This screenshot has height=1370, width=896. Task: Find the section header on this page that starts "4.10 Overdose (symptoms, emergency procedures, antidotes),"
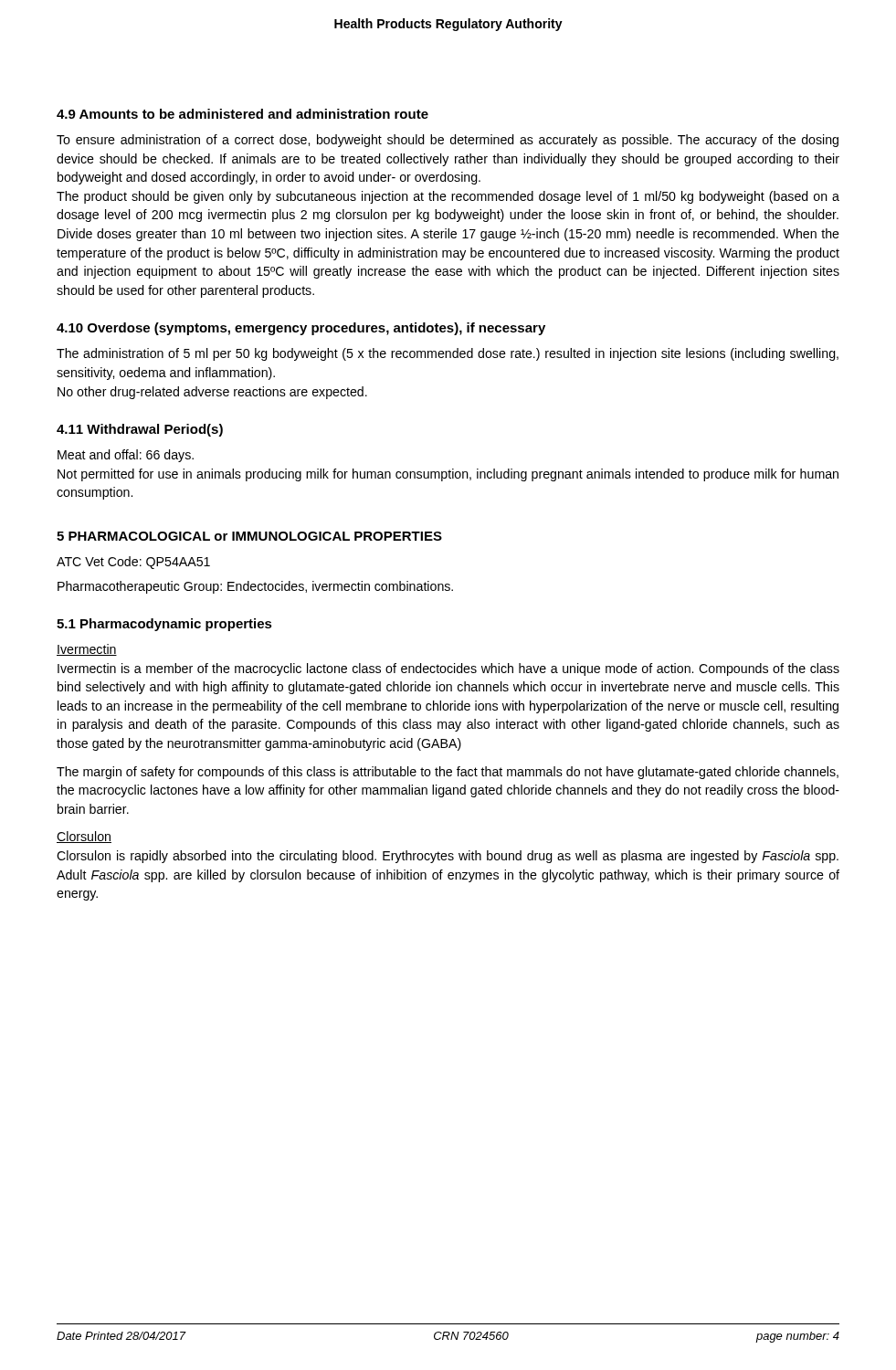click(x=301, y=328)
